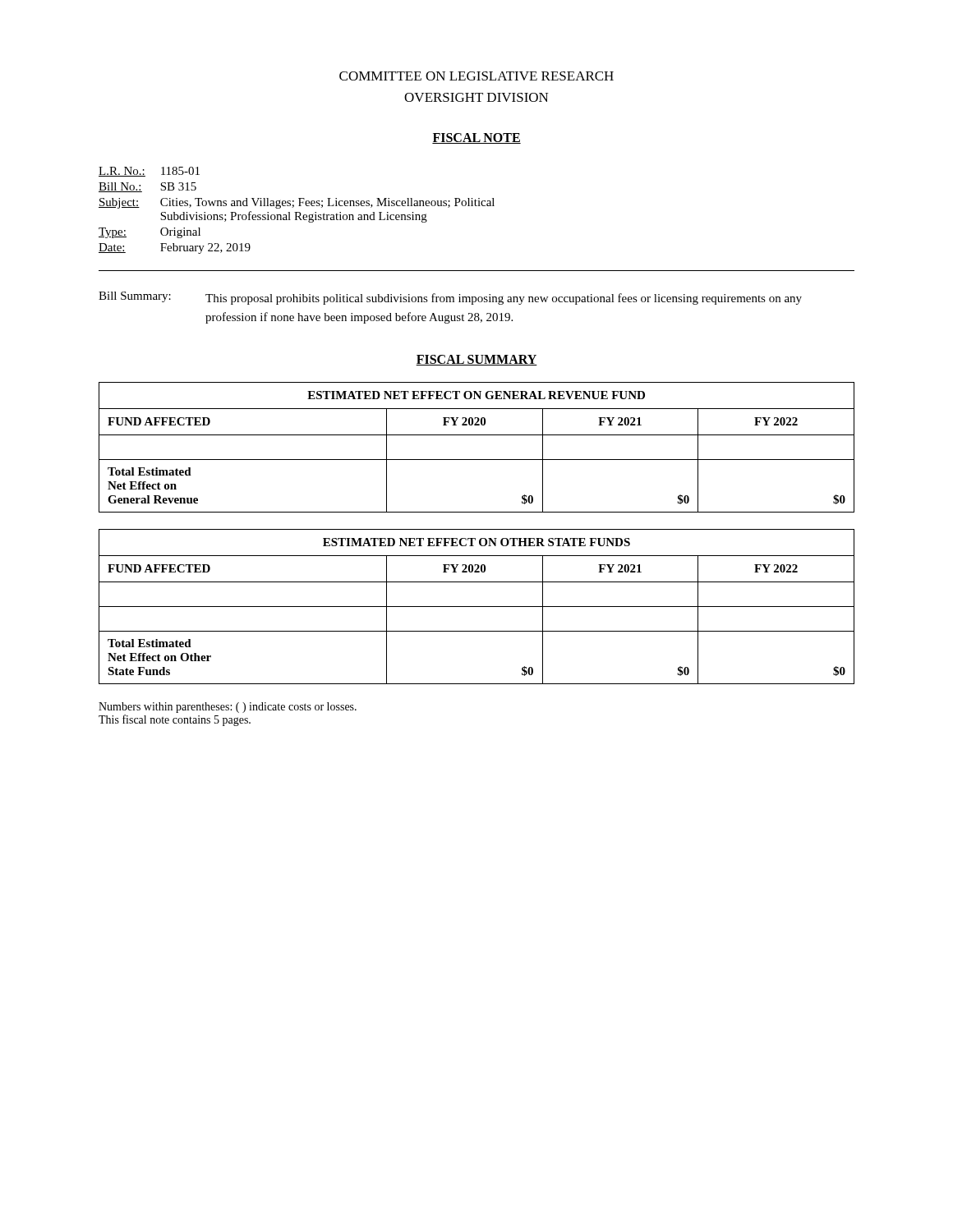953x1232 pixels.
Task: Find the title on this page that starts "COMMITTEE ON LEGISLATIVE"
Action: (x=476, y=86)
